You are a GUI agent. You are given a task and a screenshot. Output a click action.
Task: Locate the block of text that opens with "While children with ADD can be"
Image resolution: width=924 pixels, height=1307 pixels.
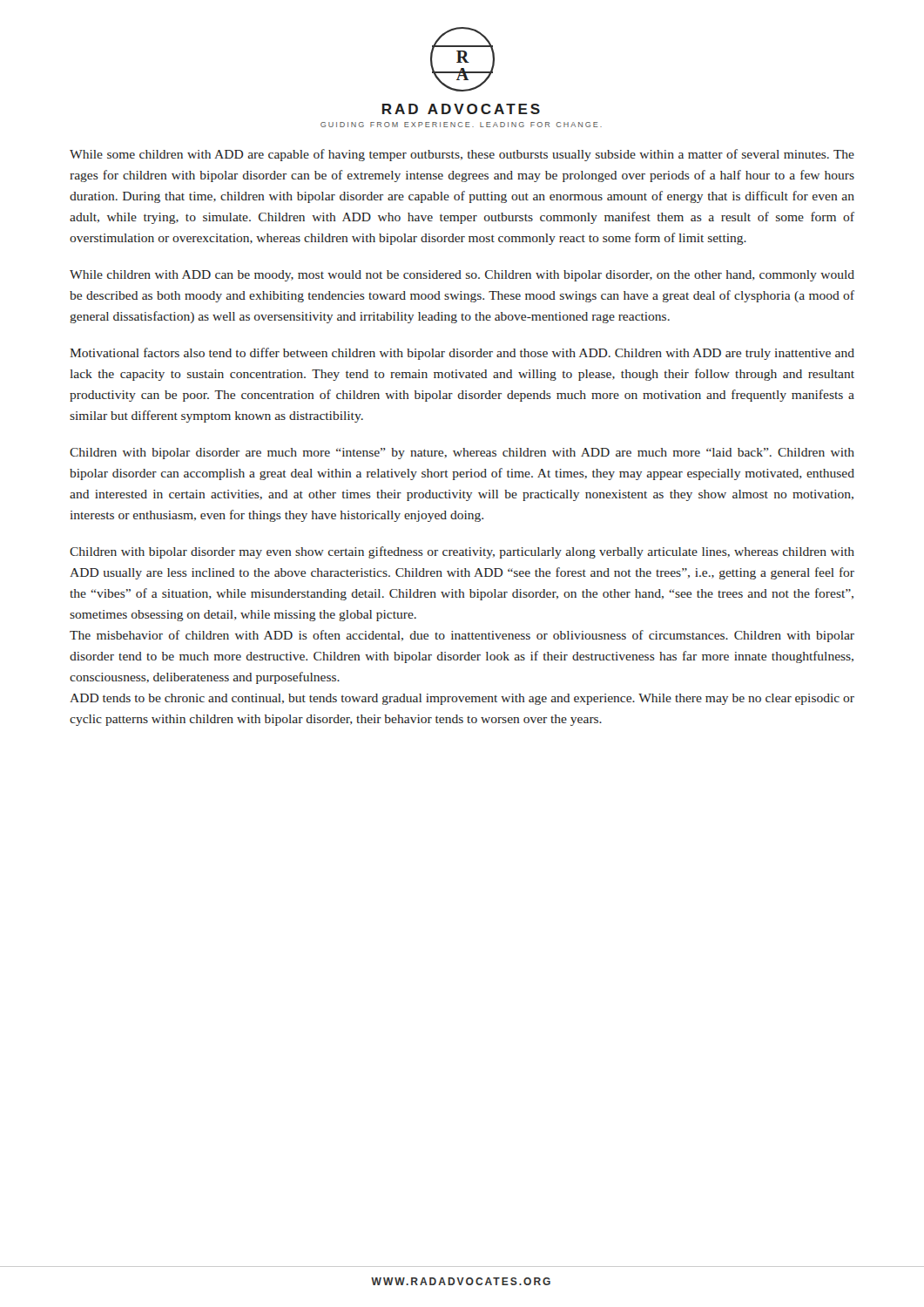click(x=462, y=295)
